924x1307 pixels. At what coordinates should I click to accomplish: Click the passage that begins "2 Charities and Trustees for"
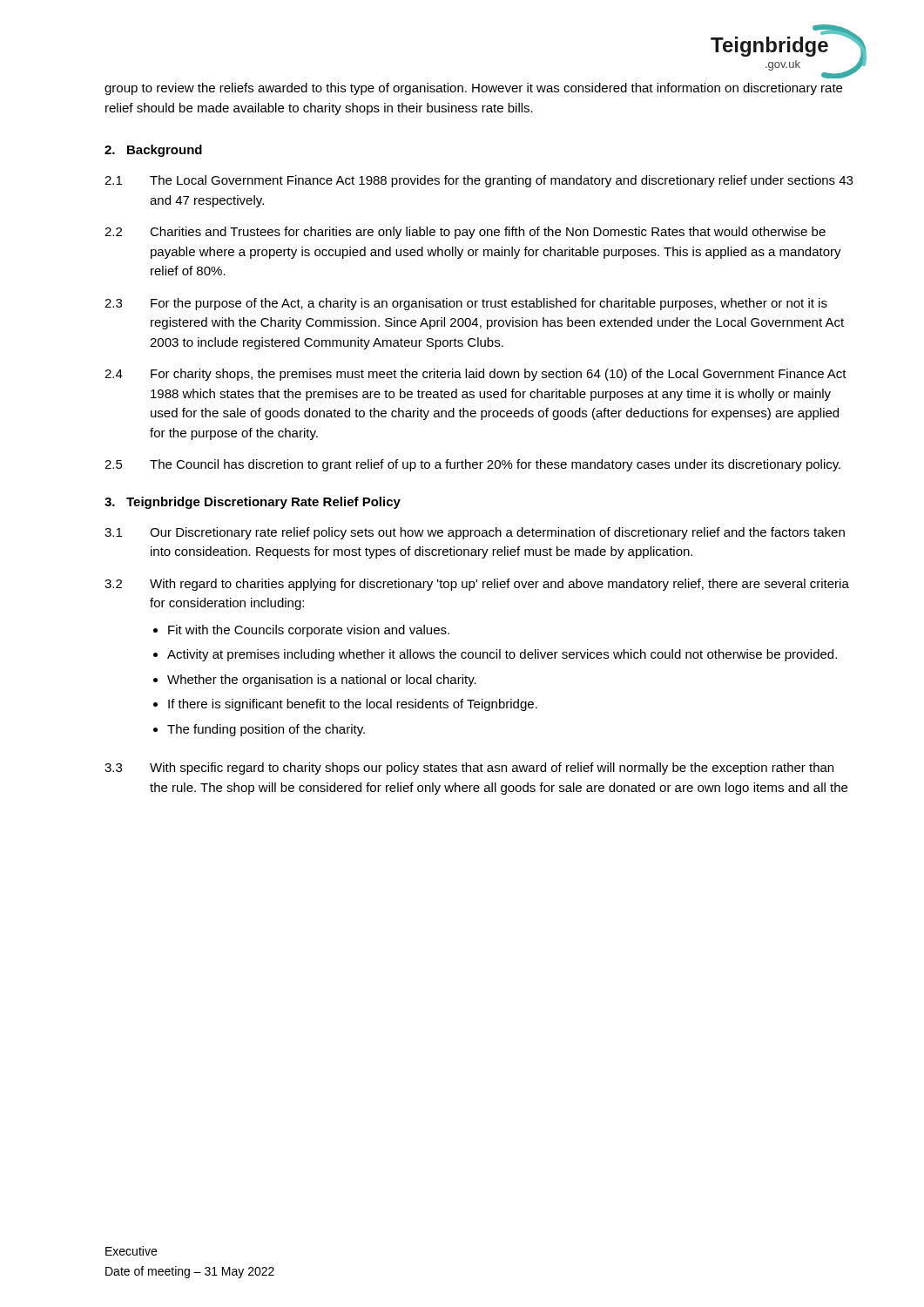(479, 252)
